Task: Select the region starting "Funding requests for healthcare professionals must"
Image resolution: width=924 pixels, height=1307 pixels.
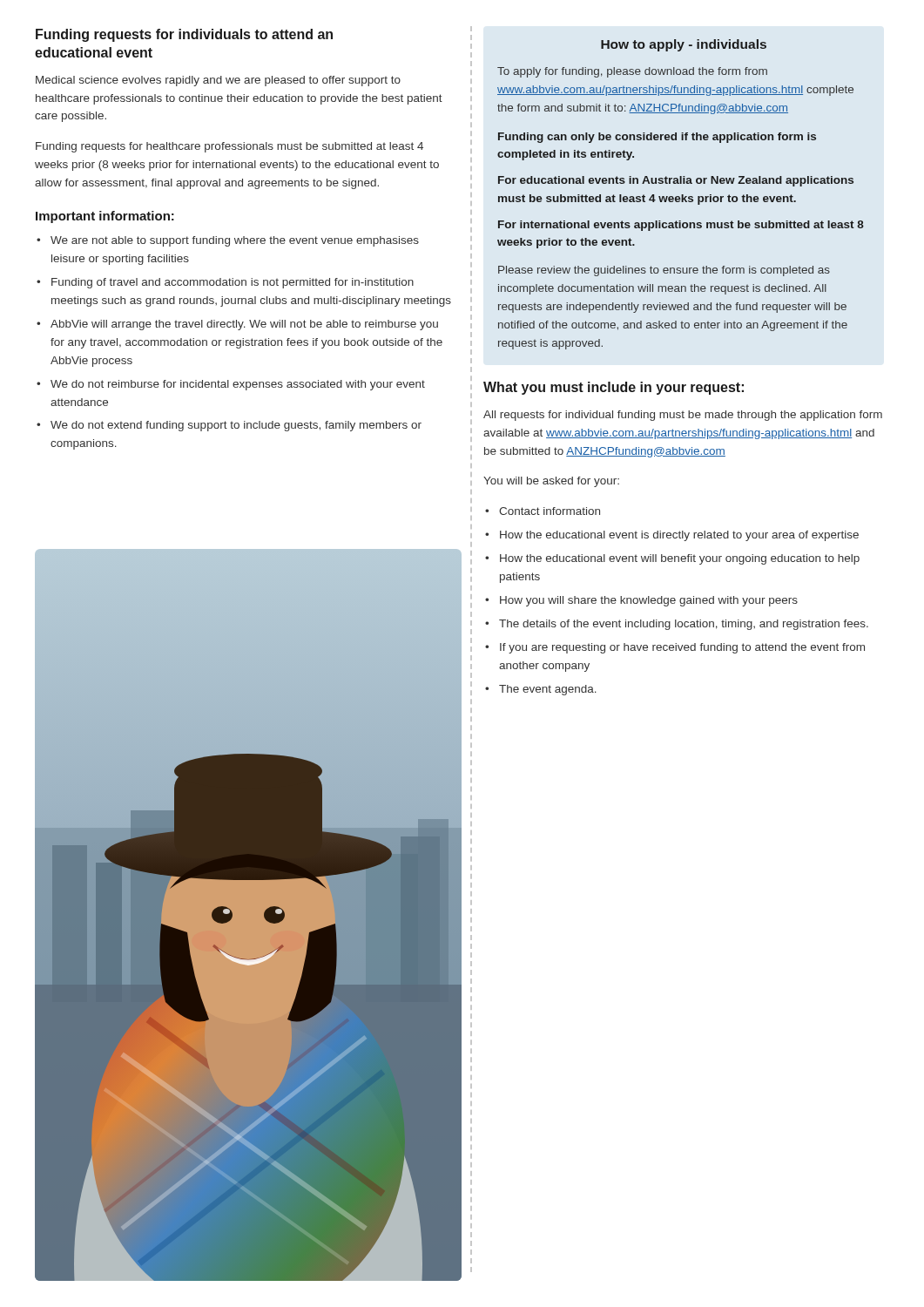Action: coord(244,165)
